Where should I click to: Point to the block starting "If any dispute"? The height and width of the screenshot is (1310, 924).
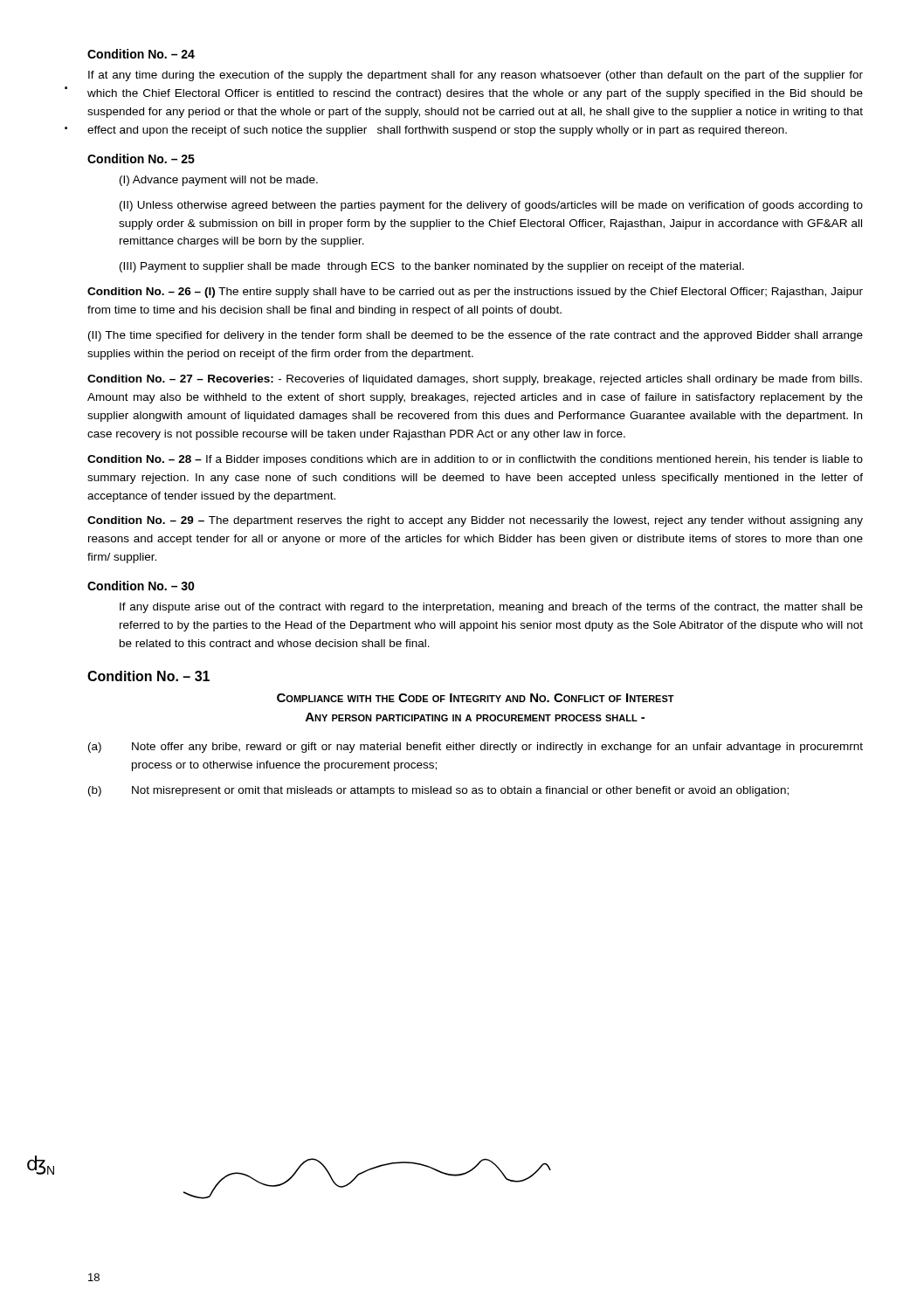pyautogui.click(x=491, y=625)
